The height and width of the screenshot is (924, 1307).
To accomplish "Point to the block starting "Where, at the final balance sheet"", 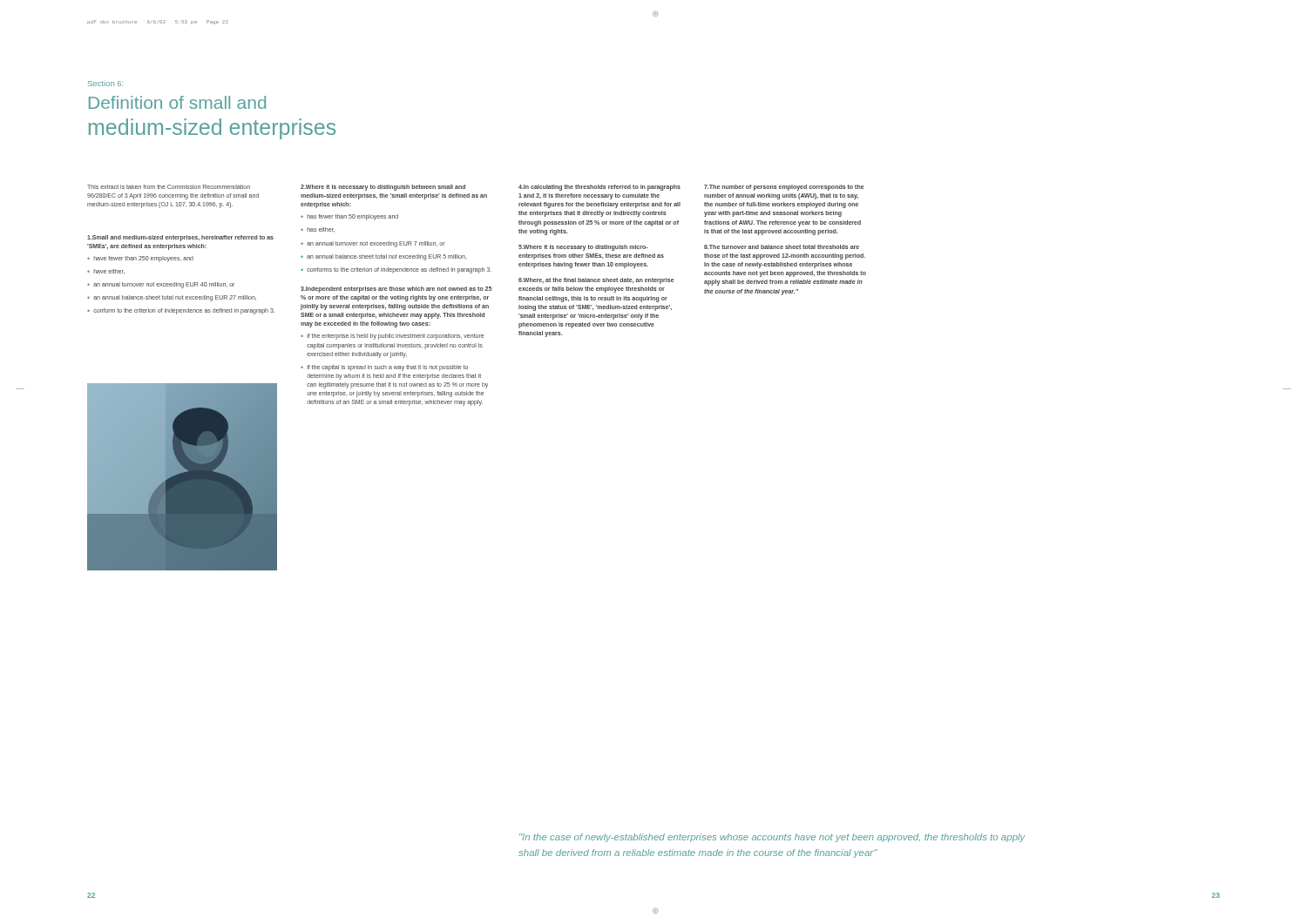I will point(596,307).
